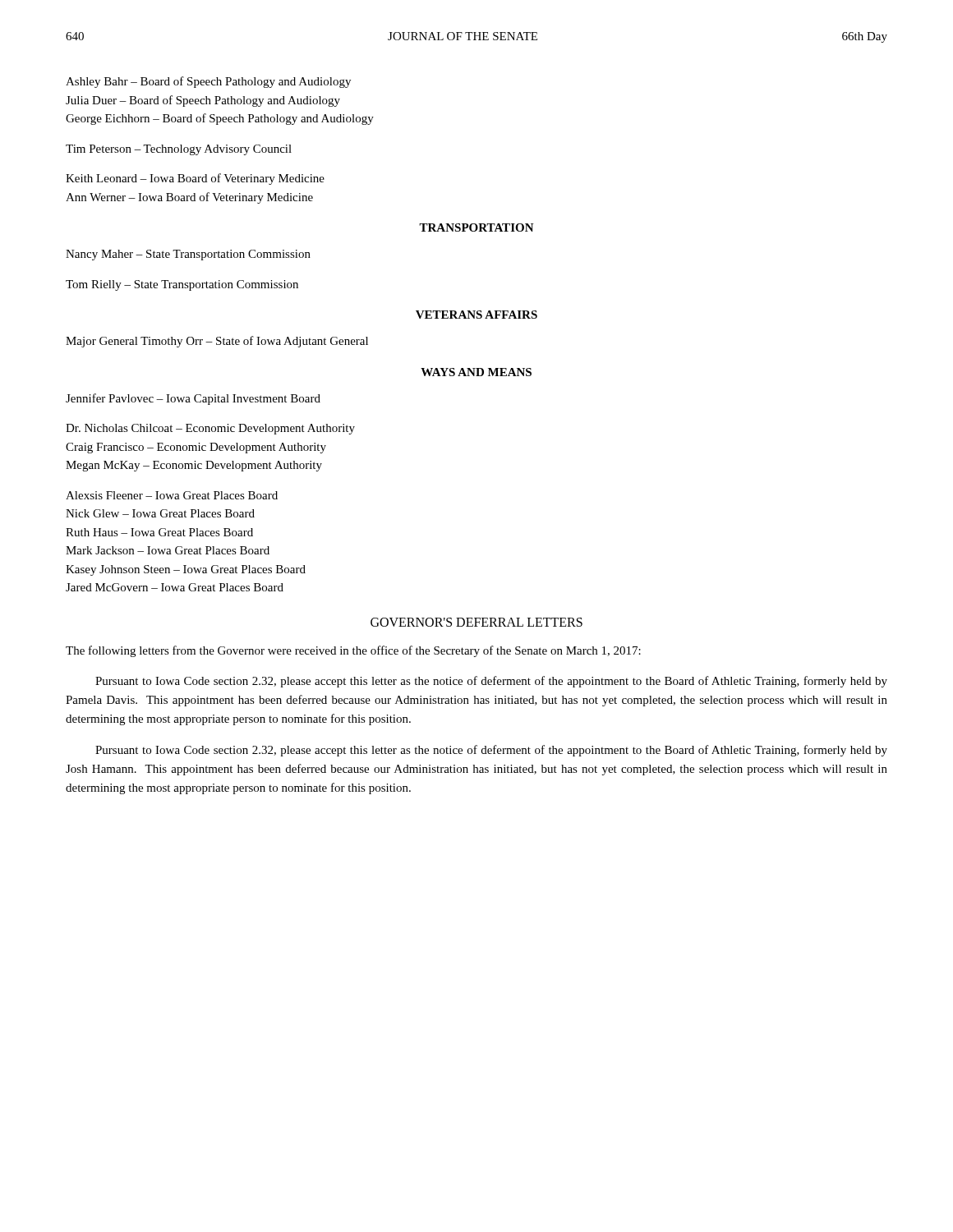This screenshot has width=953, height=1232.
Task: Point to "Alexsis Fleener – Iowa Great Places Board"
Action: [172, 495]
